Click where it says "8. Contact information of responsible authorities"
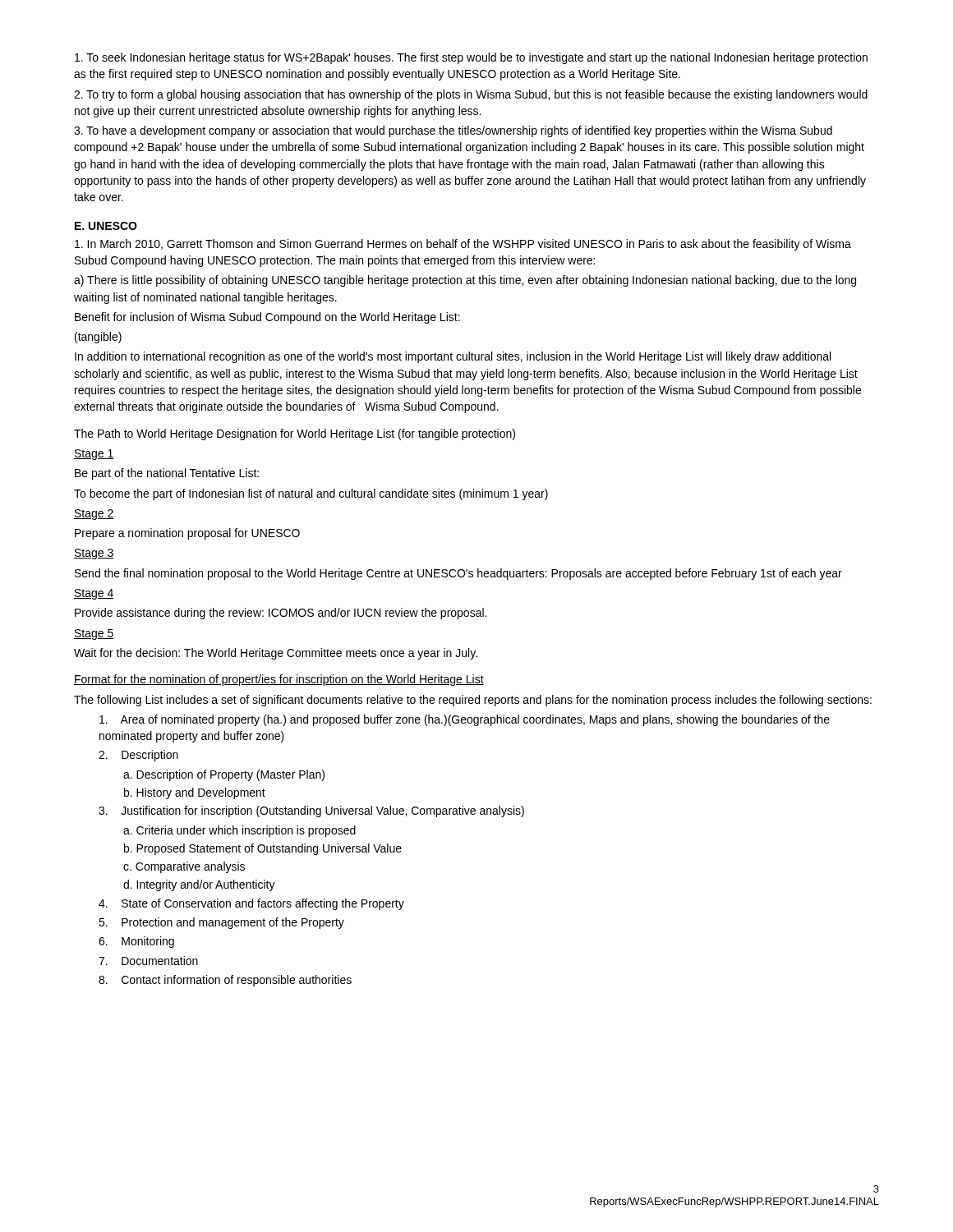The height and width of the screenshot is (1232, 953). coord(225,980)
